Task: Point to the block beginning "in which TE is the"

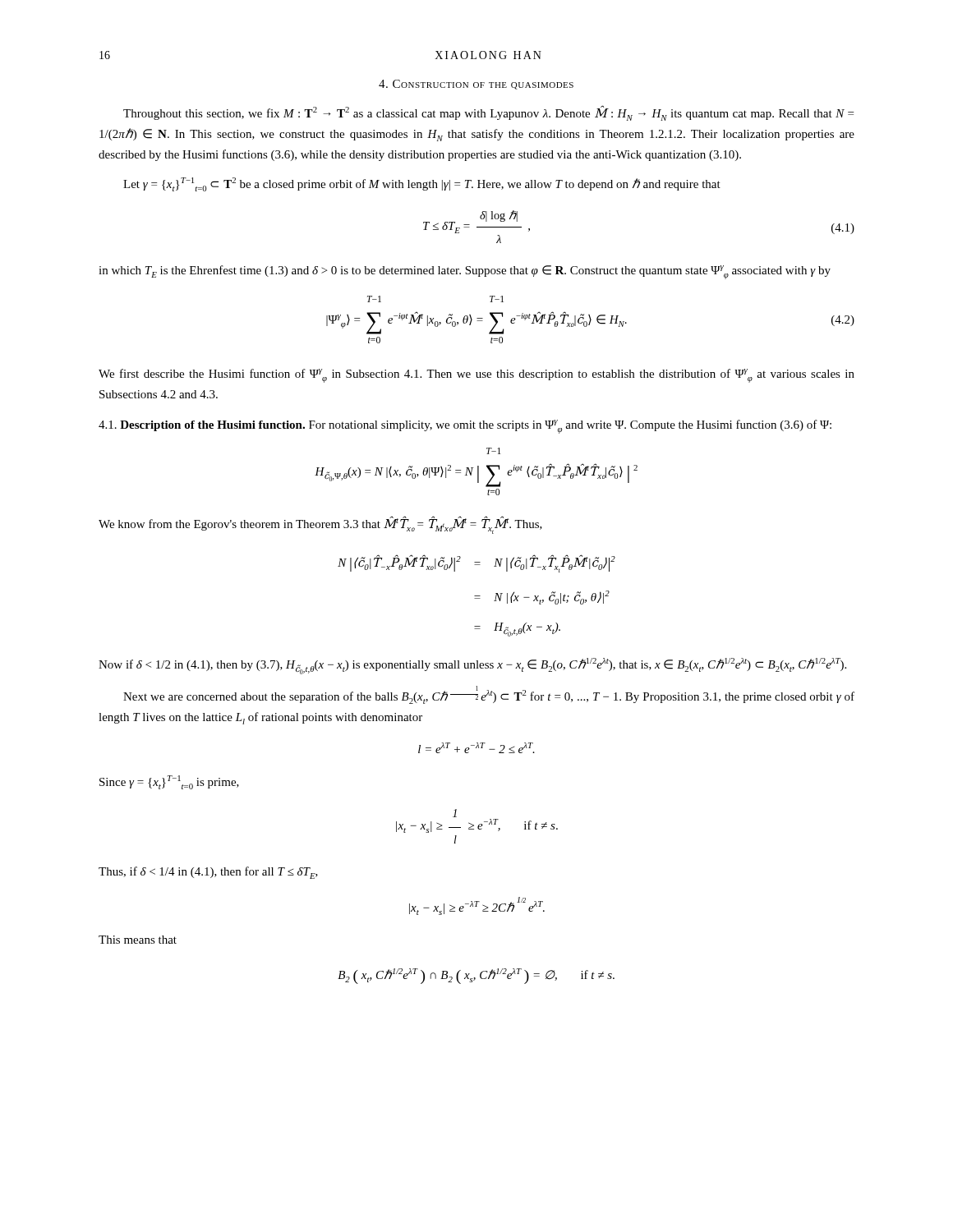Action: pos(476,271)
